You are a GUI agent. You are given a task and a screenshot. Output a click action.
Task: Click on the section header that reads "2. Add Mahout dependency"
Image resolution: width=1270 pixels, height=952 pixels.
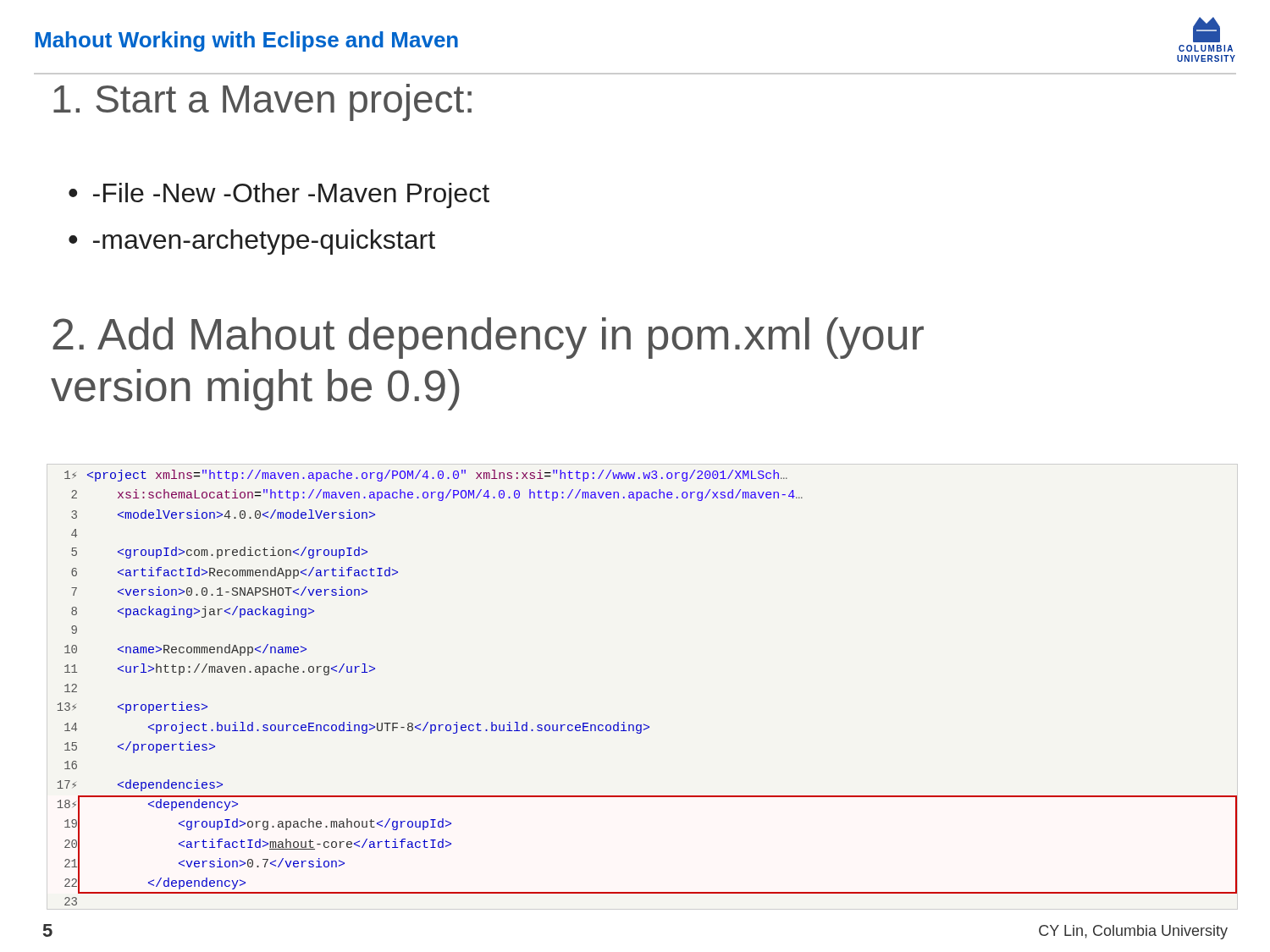click(488, 360)
